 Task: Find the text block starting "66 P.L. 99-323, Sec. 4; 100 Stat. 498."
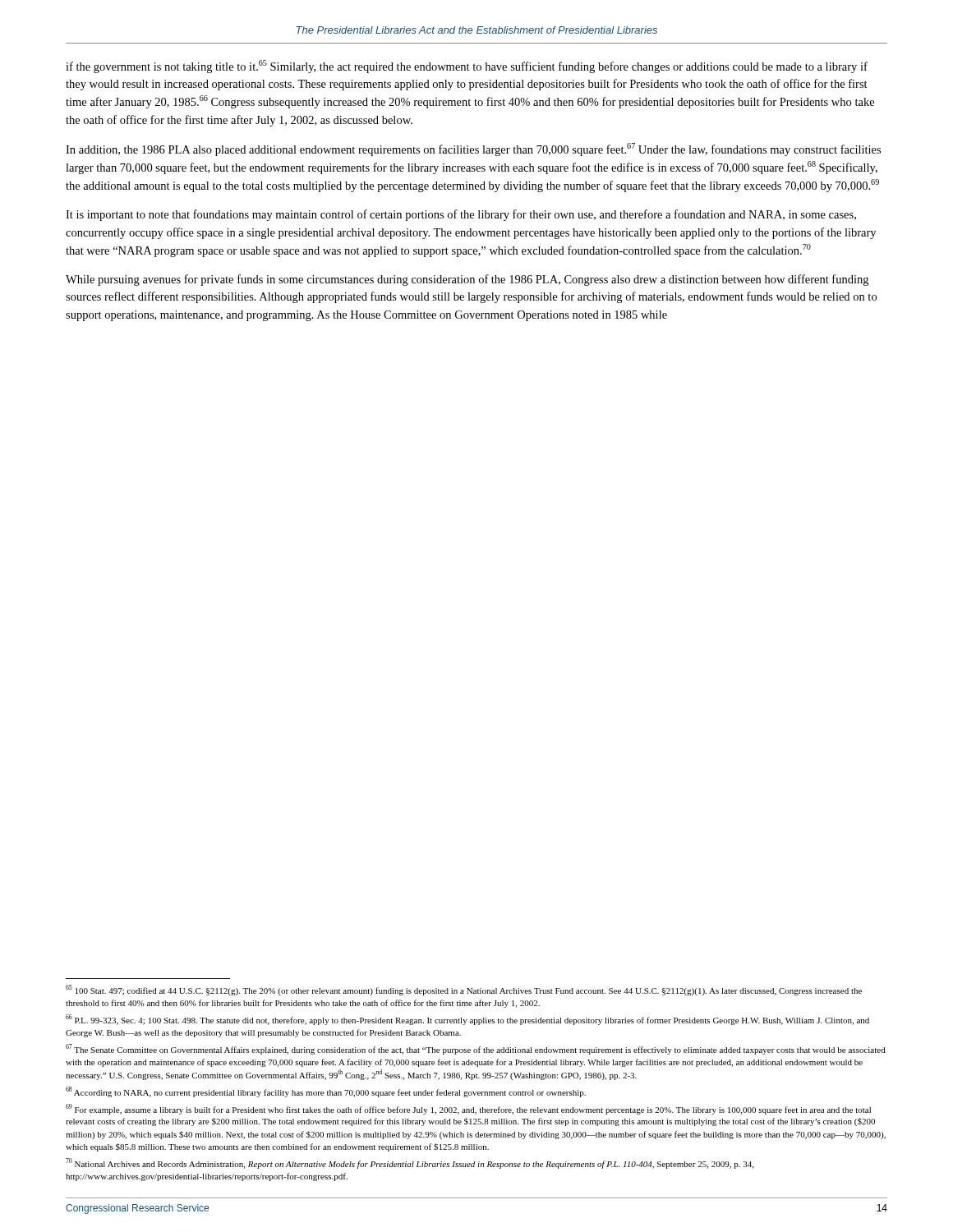(x=468, y=1025)
